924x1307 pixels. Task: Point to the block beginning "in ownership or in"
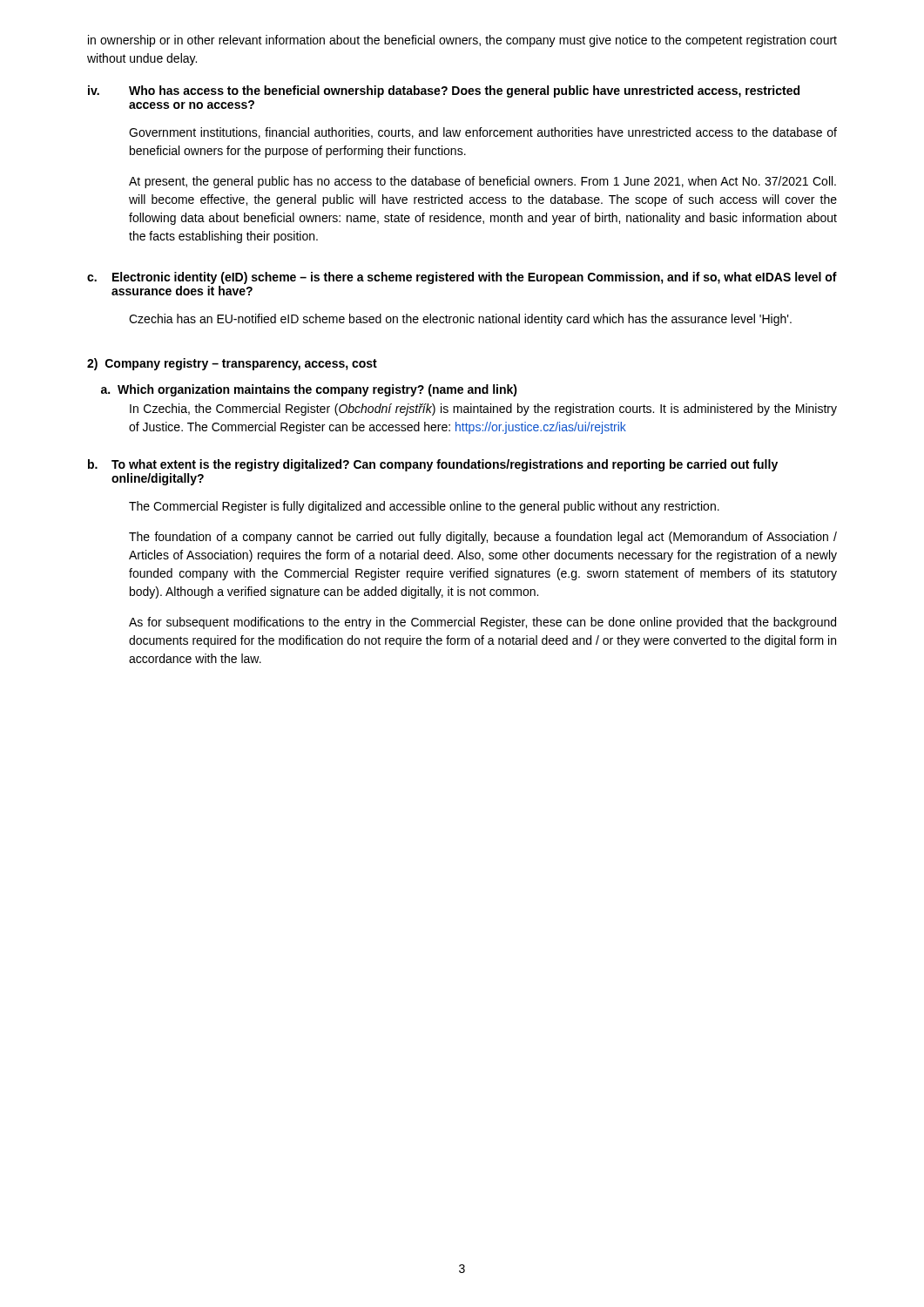click(x=462, y=50)
